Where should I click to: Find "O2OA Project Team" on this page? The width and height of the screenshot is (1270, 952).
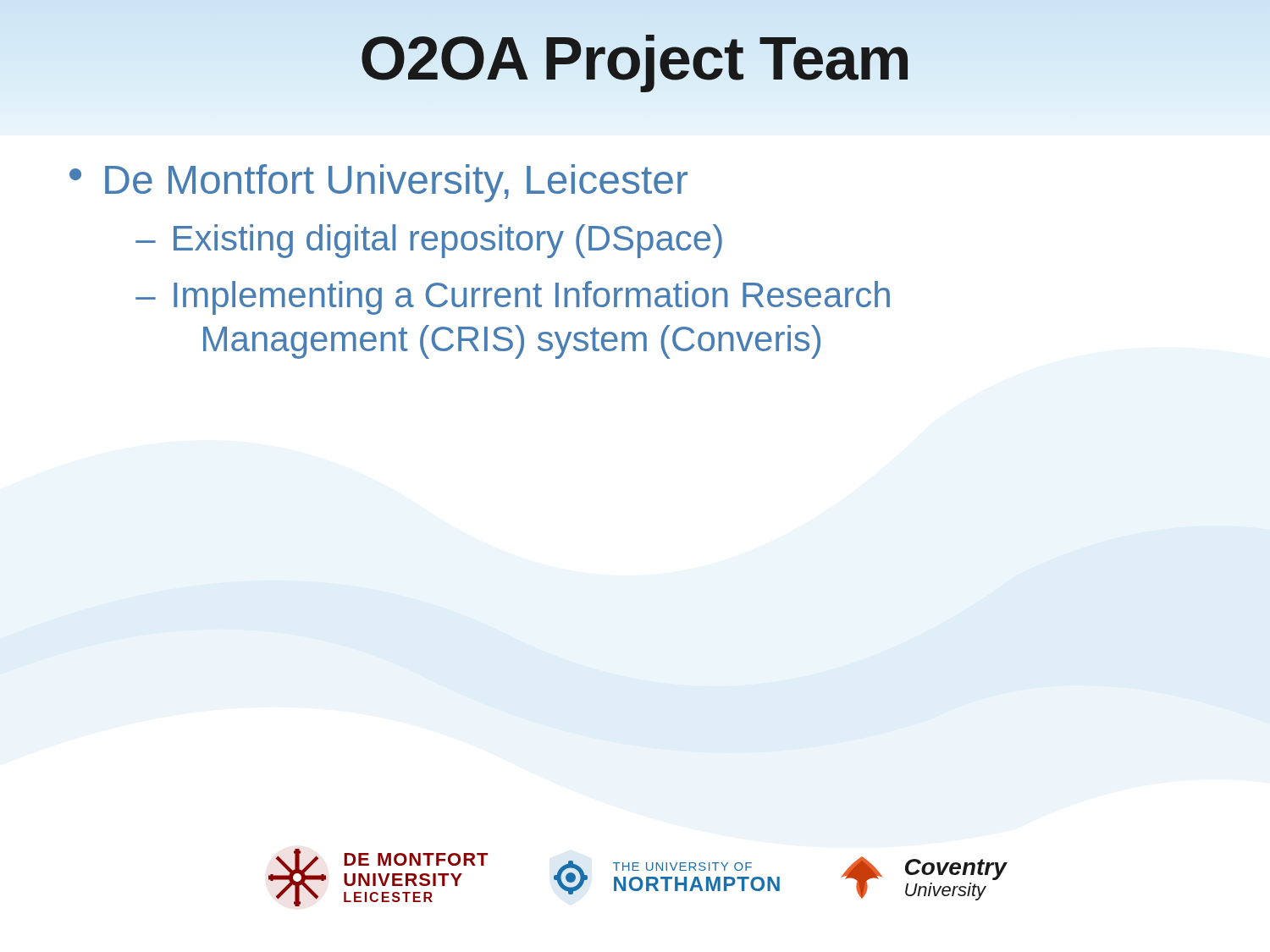tap(635, 58)
